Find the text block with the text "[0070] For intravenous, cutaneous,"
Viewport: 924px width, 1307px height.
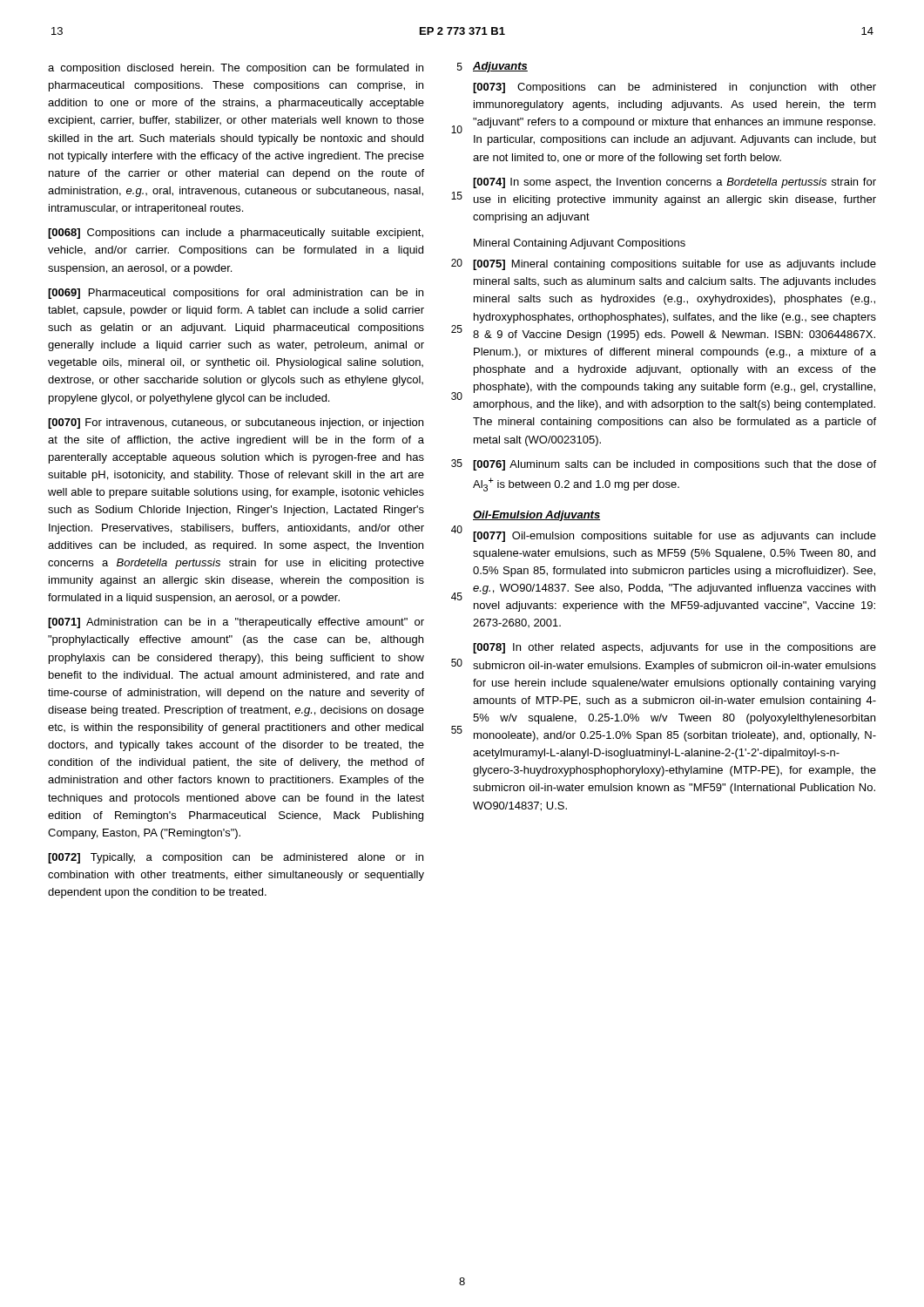coord(236,510)
